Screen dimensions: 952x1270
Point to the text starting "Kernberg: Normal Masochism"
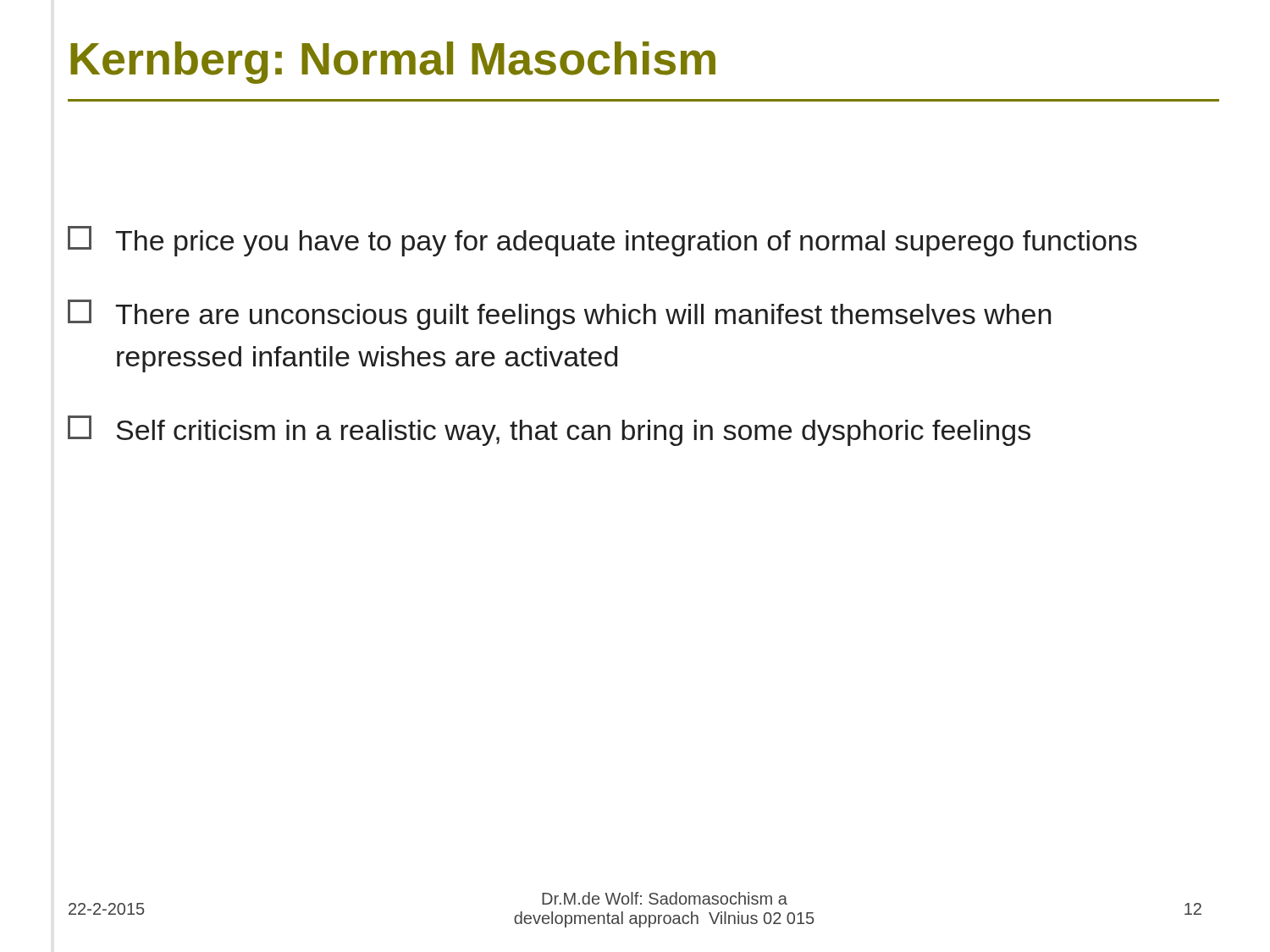[x=643, y=68]
